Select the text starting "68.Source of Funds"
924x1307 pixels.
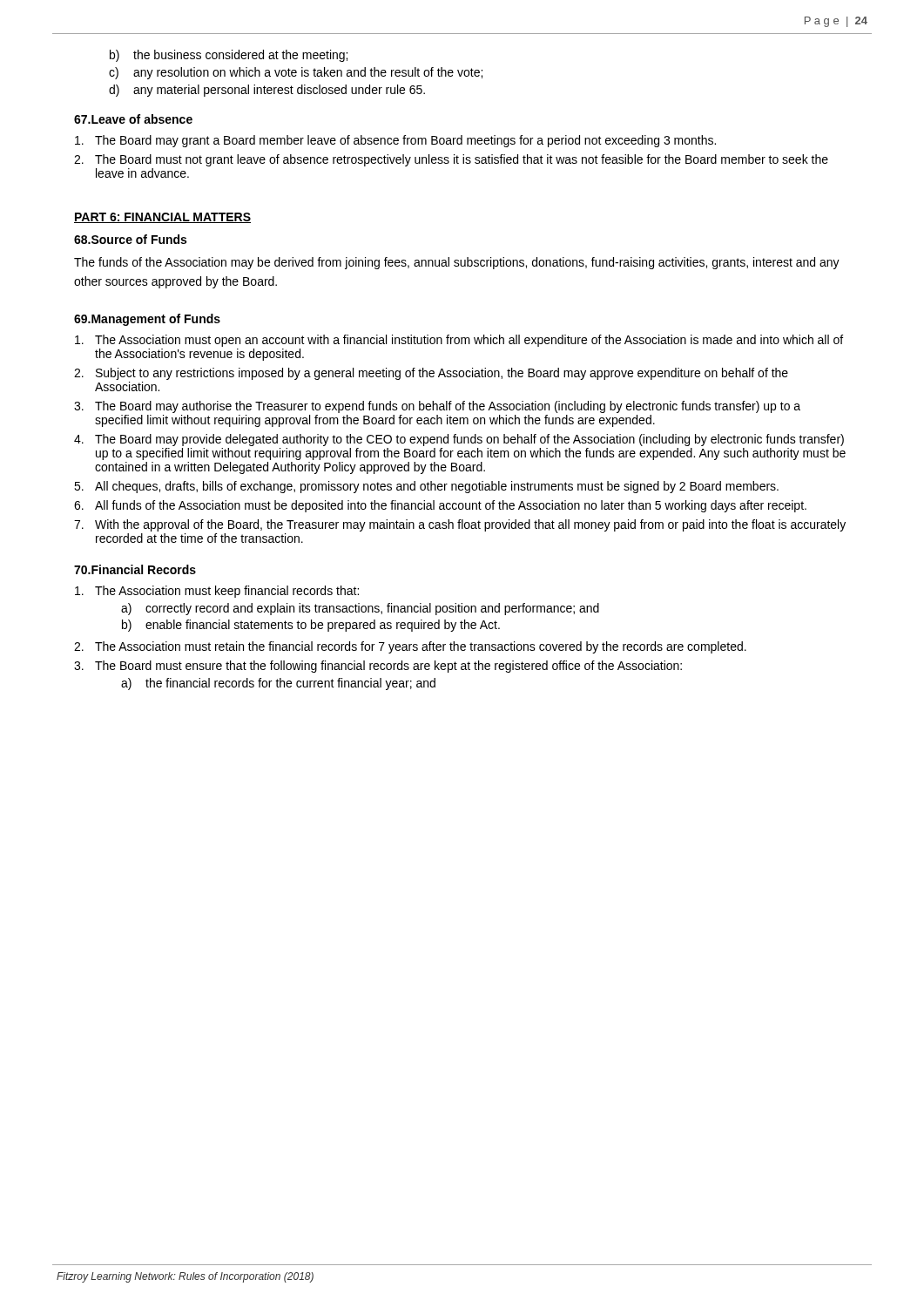click(131, 240)
